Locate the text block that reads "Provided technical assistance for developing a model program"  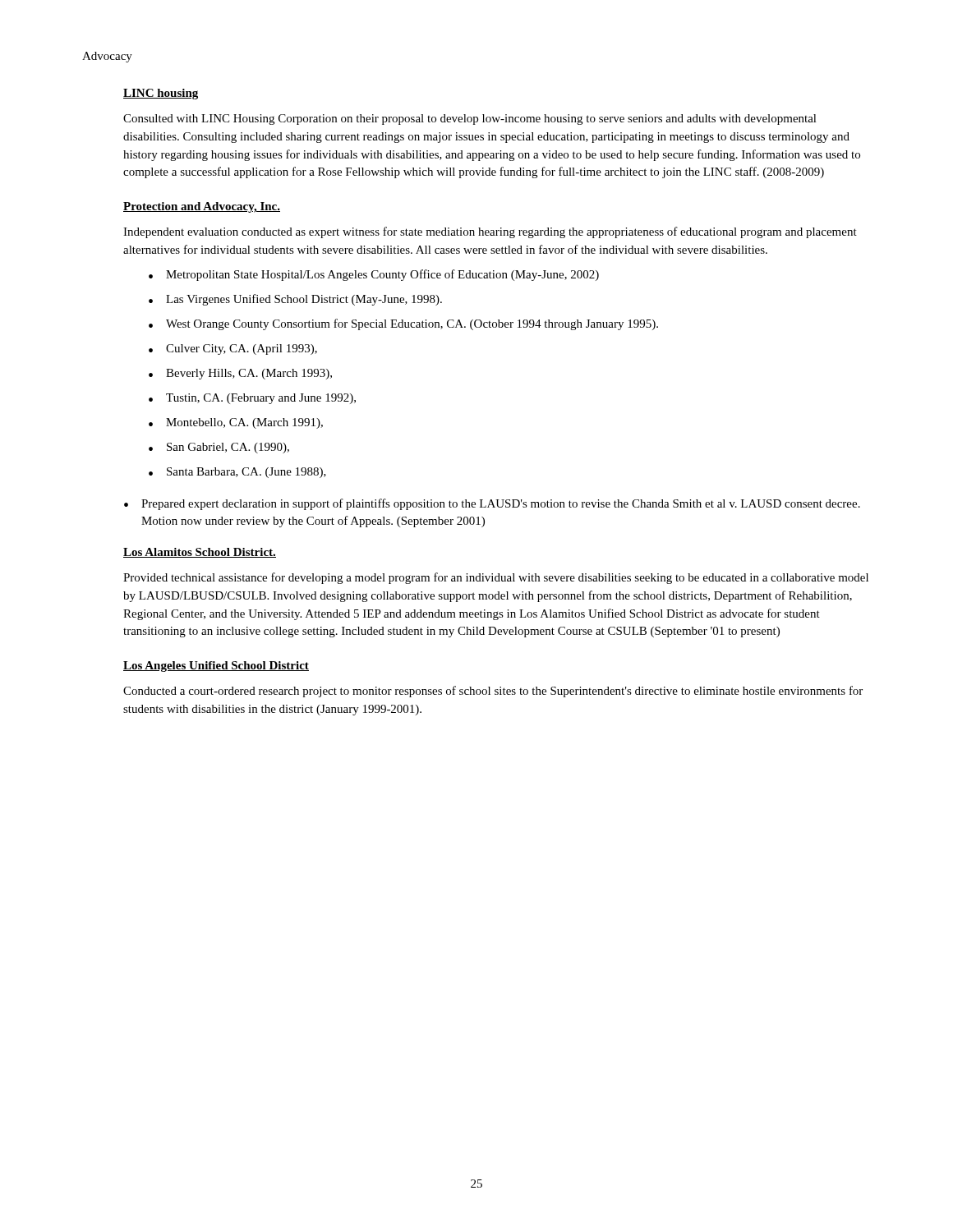[496, 604]
